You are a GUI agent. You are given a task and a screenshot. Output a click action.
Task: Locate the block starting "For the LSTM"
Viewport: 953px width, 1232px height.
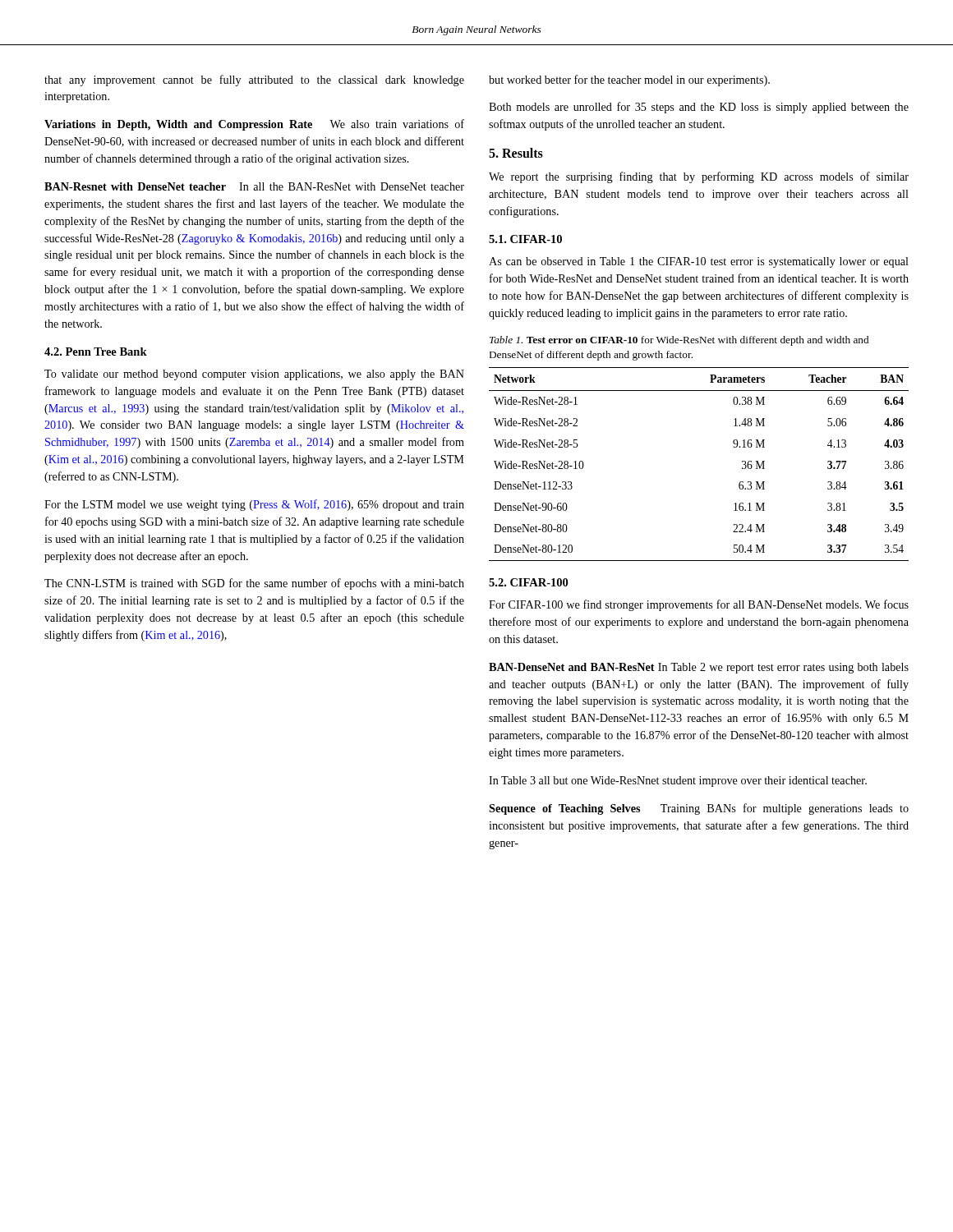[x=254, y=530]
